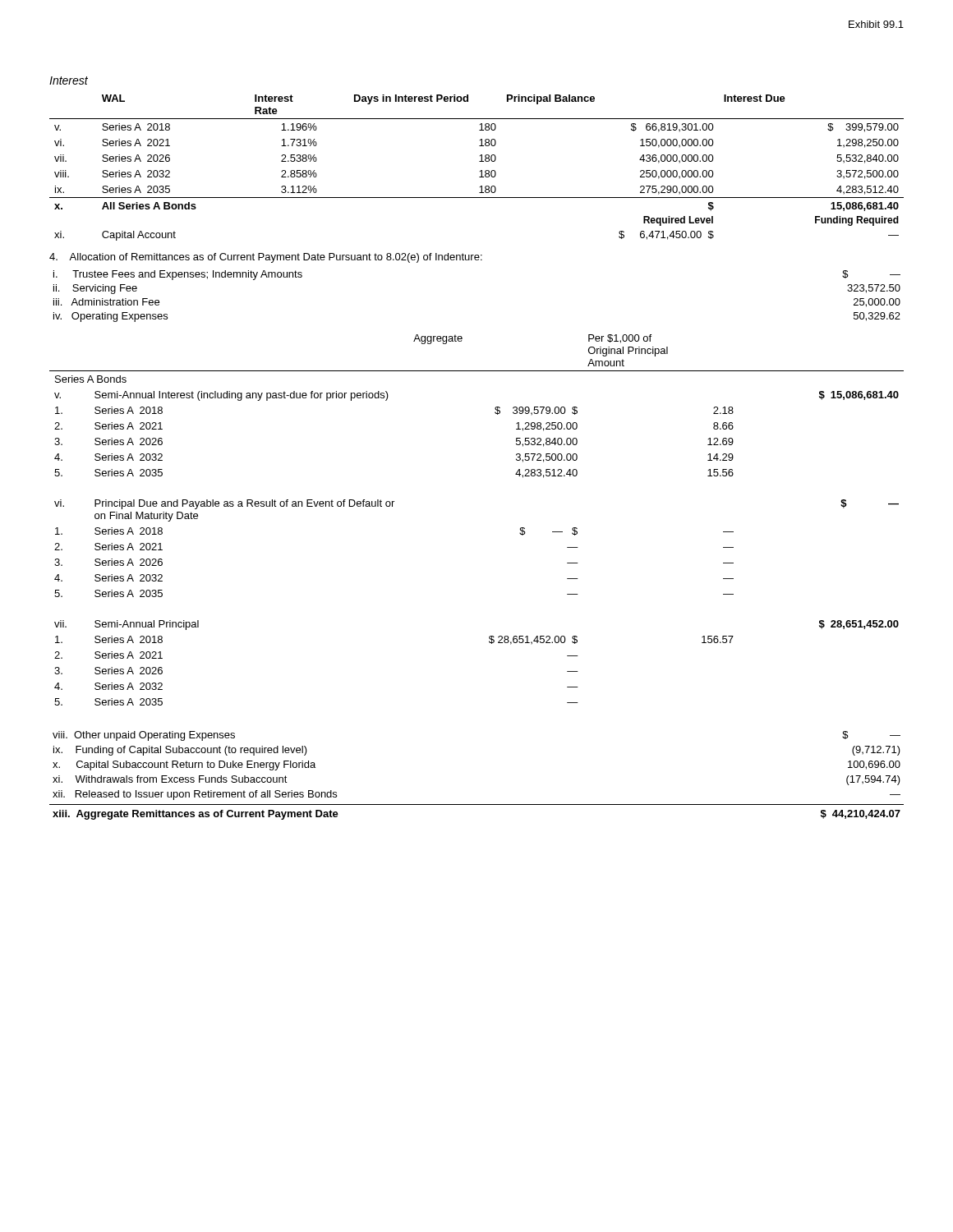
Task: Locate the list item containing "xiii. Aggregate Remittances as of Current Payment Date"
Action: 476,813
